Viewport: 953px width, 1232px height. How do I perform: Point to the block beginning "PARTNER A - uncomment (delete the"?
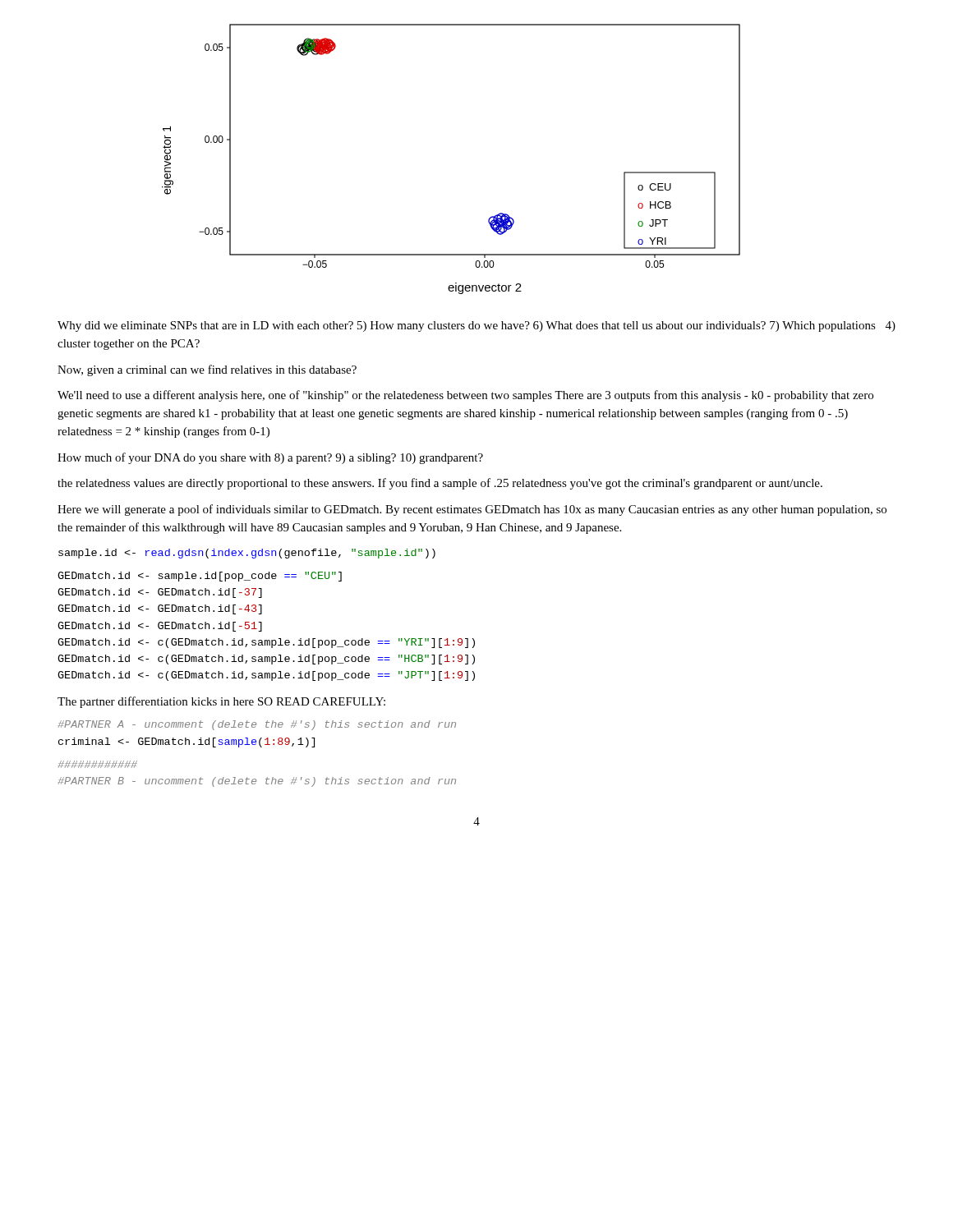tap(257, 733)
